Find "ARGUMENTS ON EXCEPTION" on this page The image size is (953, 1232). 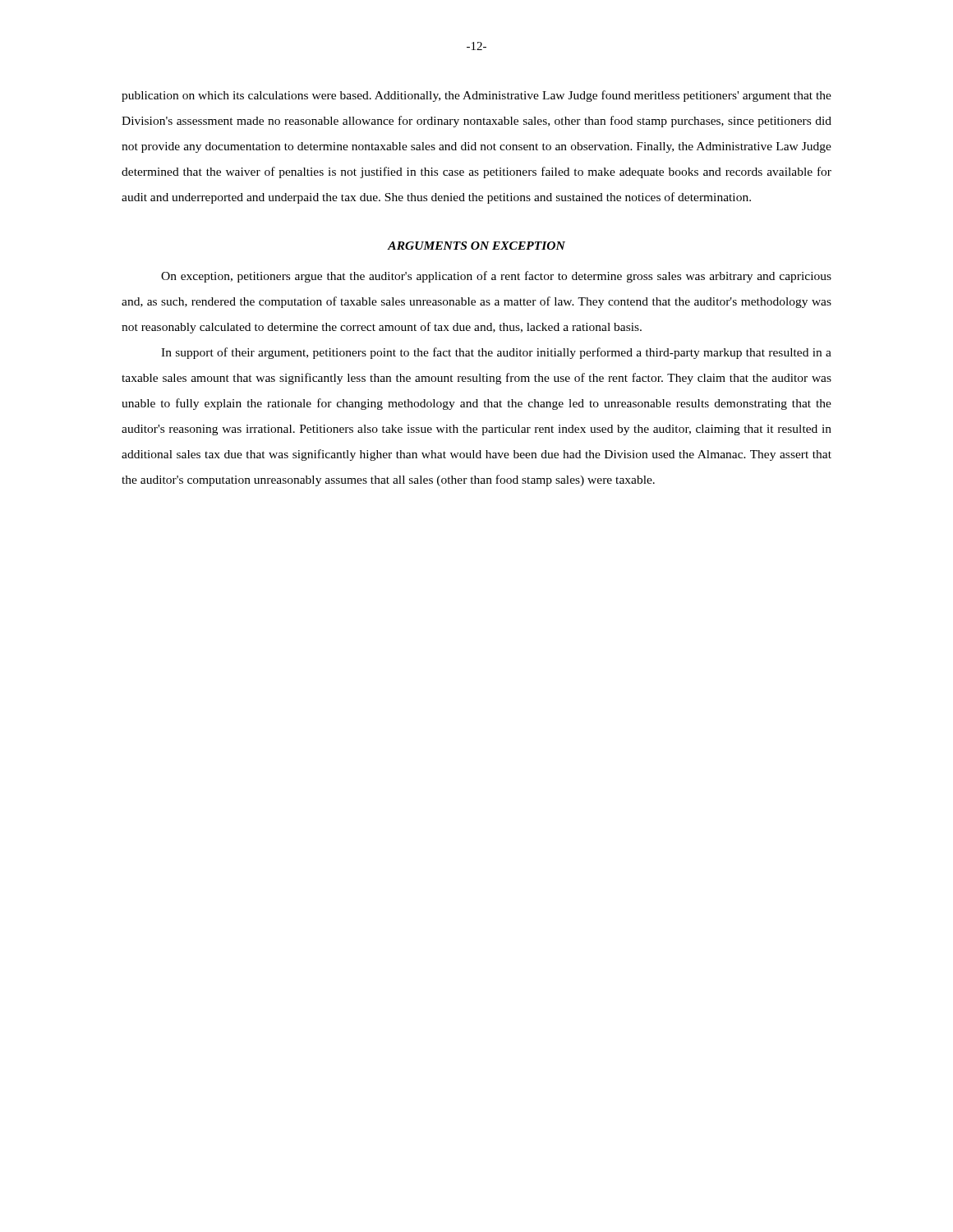[x=476, y=245]
